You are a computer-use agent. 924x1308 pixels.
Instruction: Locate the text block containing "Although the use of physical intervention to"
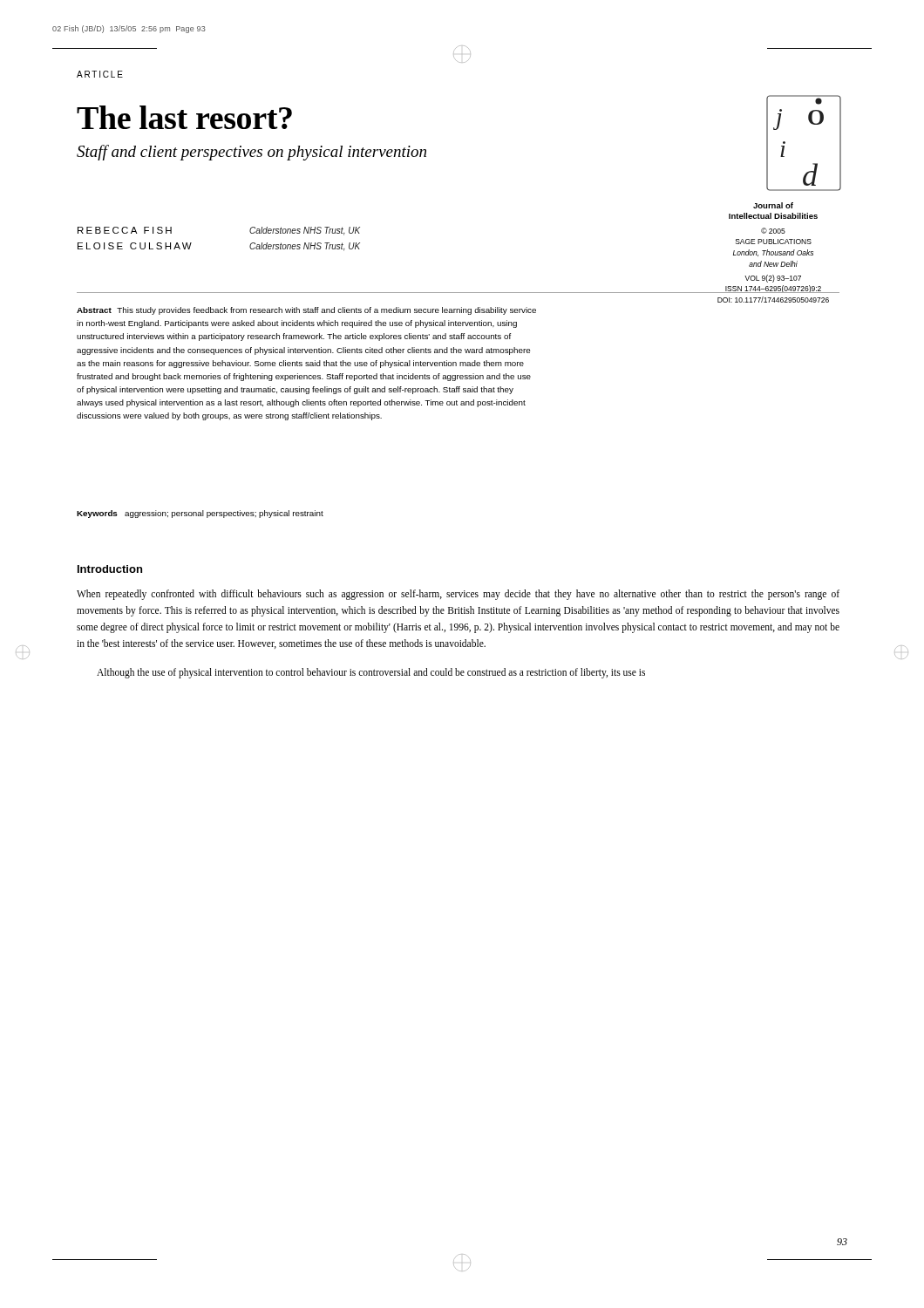371,672
